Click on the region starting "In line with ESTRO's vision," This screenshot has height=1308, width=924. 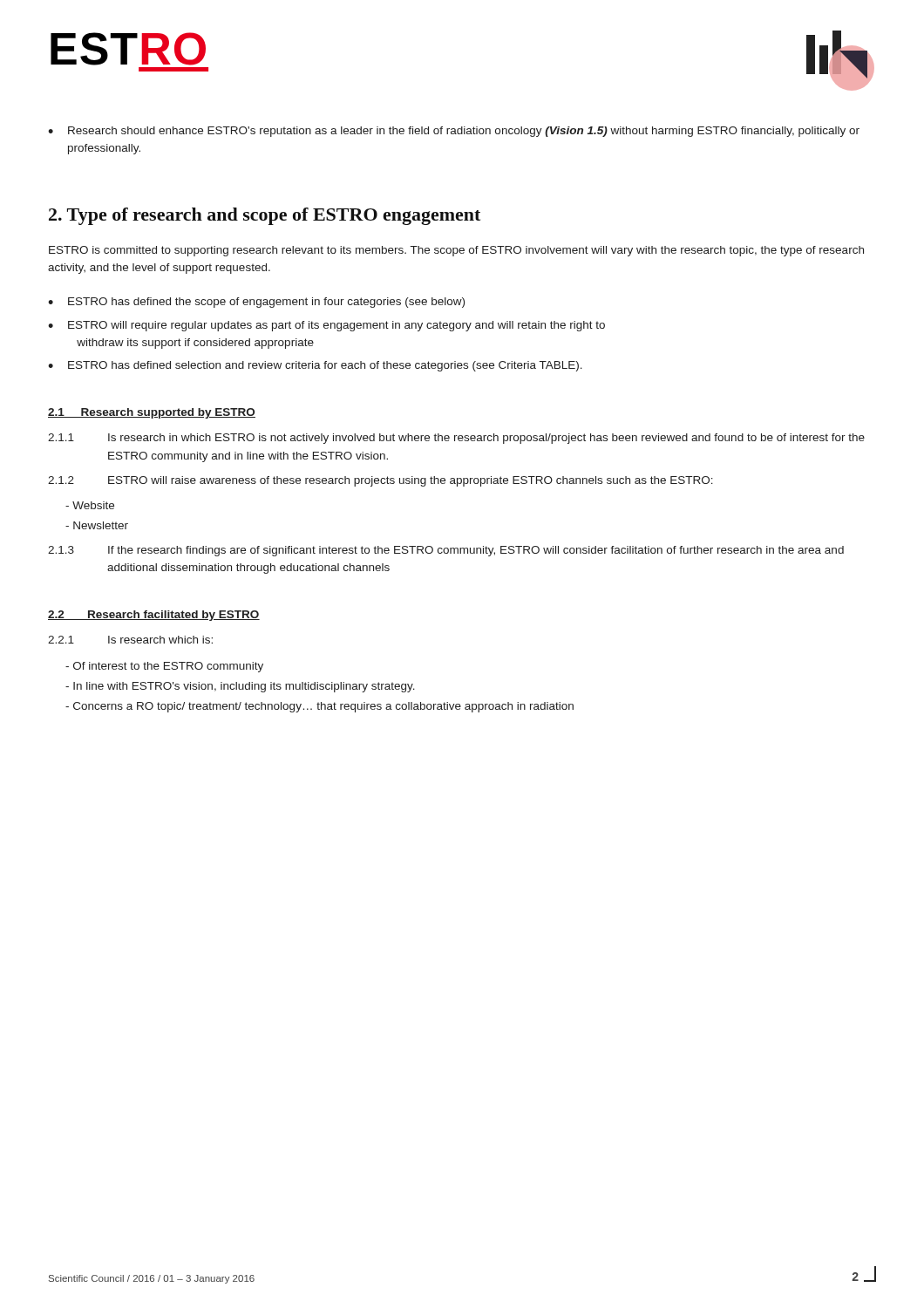[x=240, y=686]
